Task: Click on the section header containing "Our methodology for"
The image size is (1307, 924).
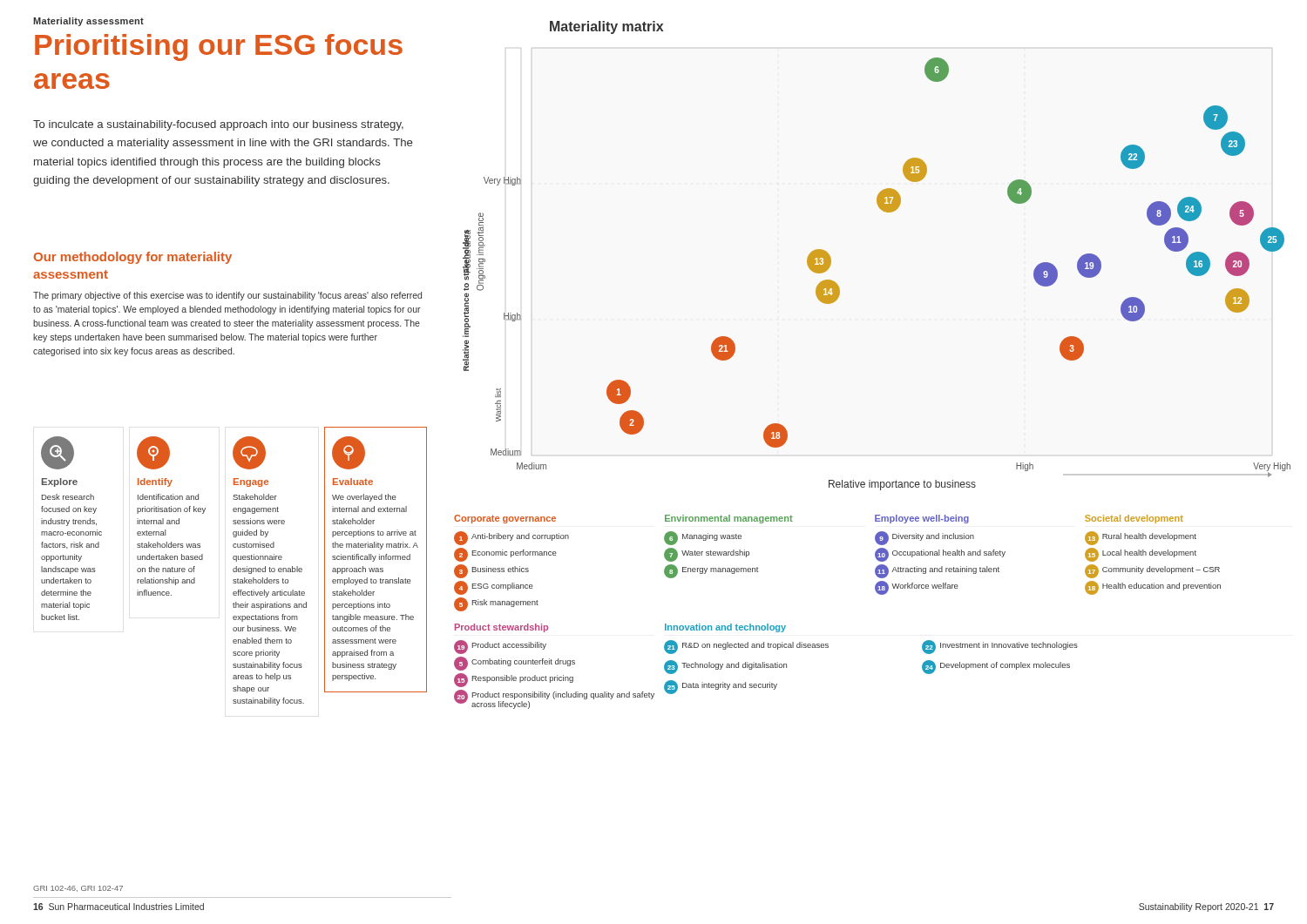Action: (x=133, y=265)
